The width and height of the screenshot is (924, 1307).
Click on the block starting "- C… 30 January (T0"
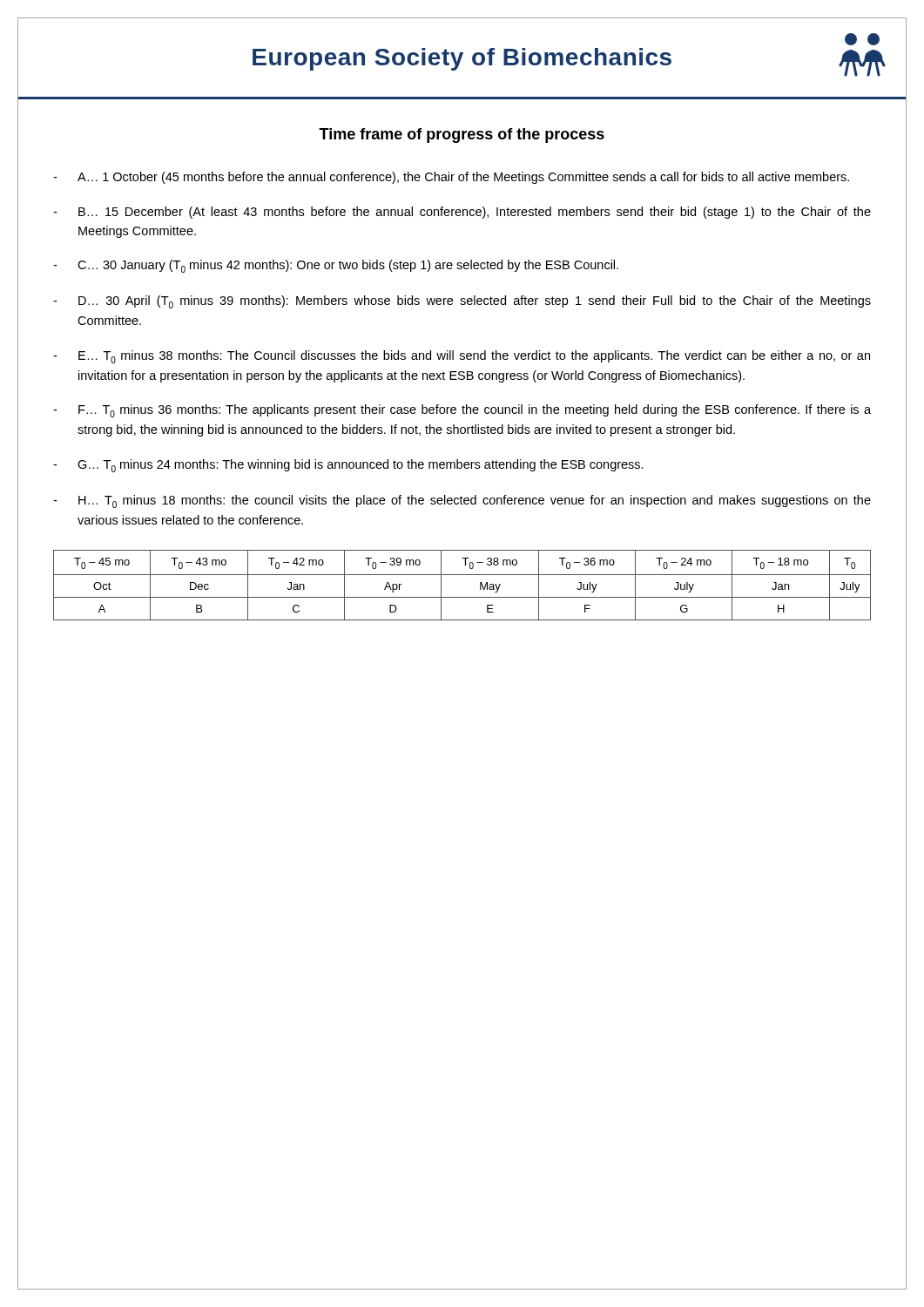pos(462,266)
